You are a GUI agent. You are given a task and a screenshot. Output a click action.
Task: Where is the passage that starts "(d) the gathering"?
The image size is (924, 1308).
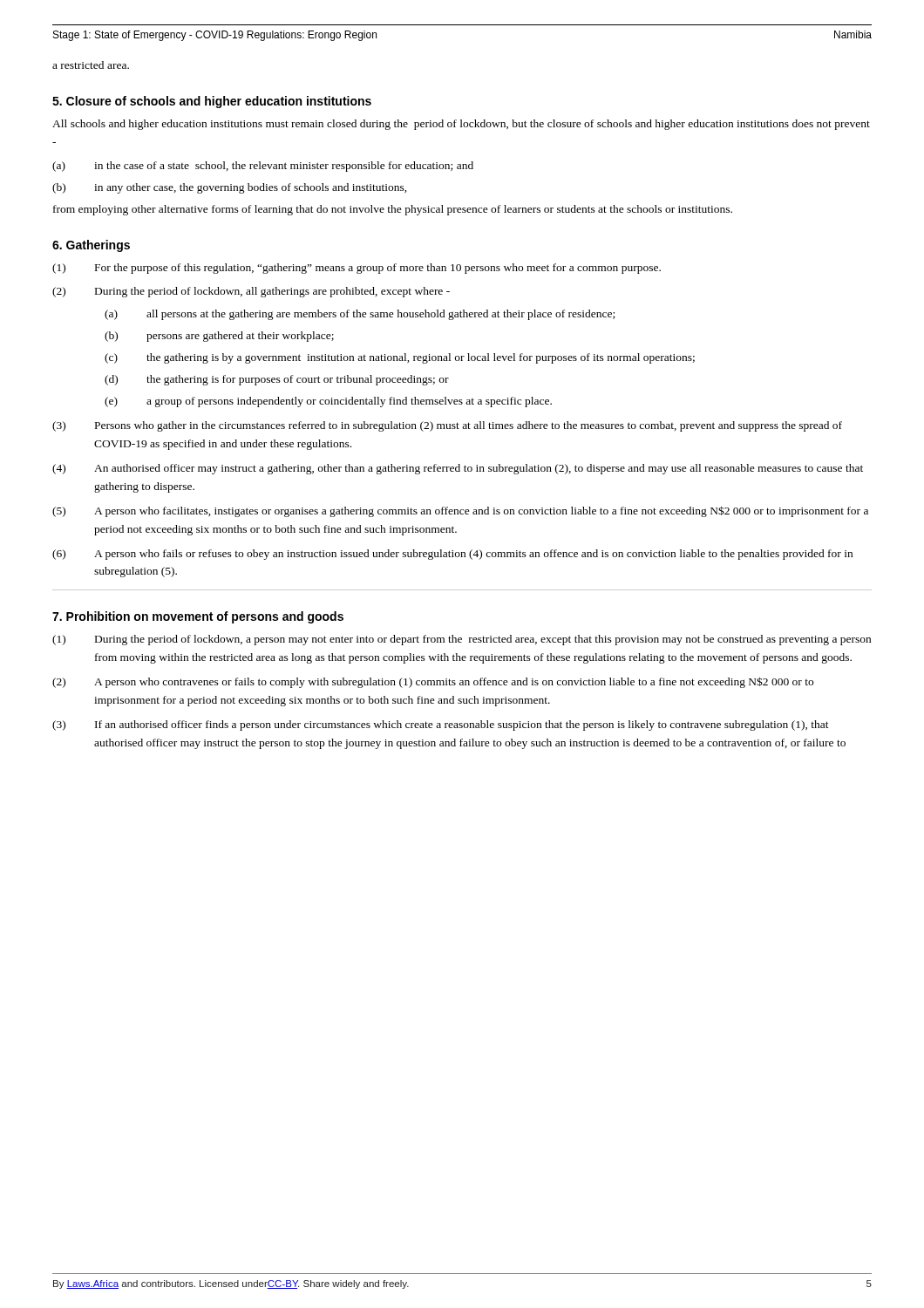click(x=277, y=380)
